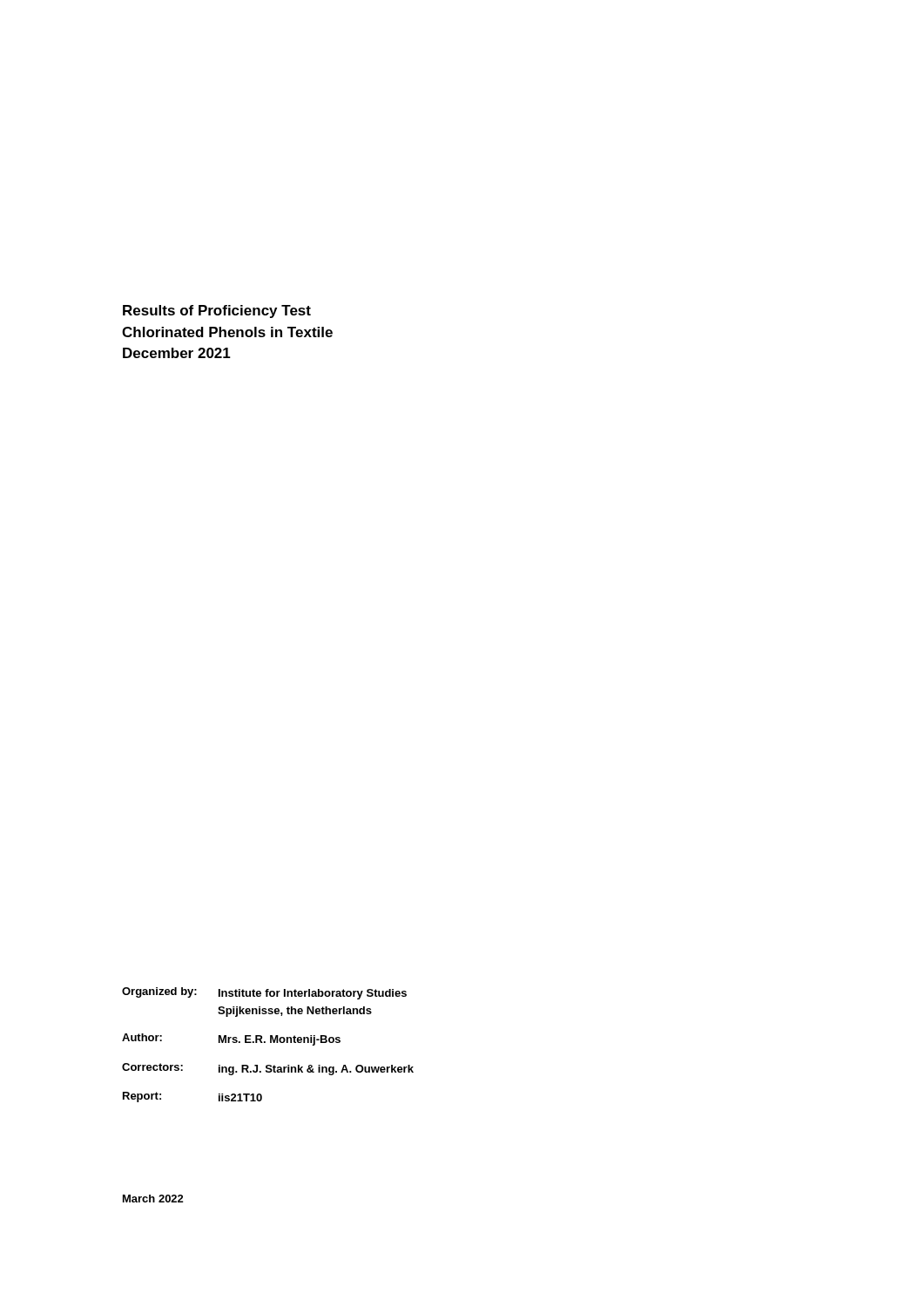The width and height of the screenshot is (924, 1307).
Task: Navigate to the element starting "Results of Proficiency Test Chlorinated Phenols in"
Action: click(296, 333)
